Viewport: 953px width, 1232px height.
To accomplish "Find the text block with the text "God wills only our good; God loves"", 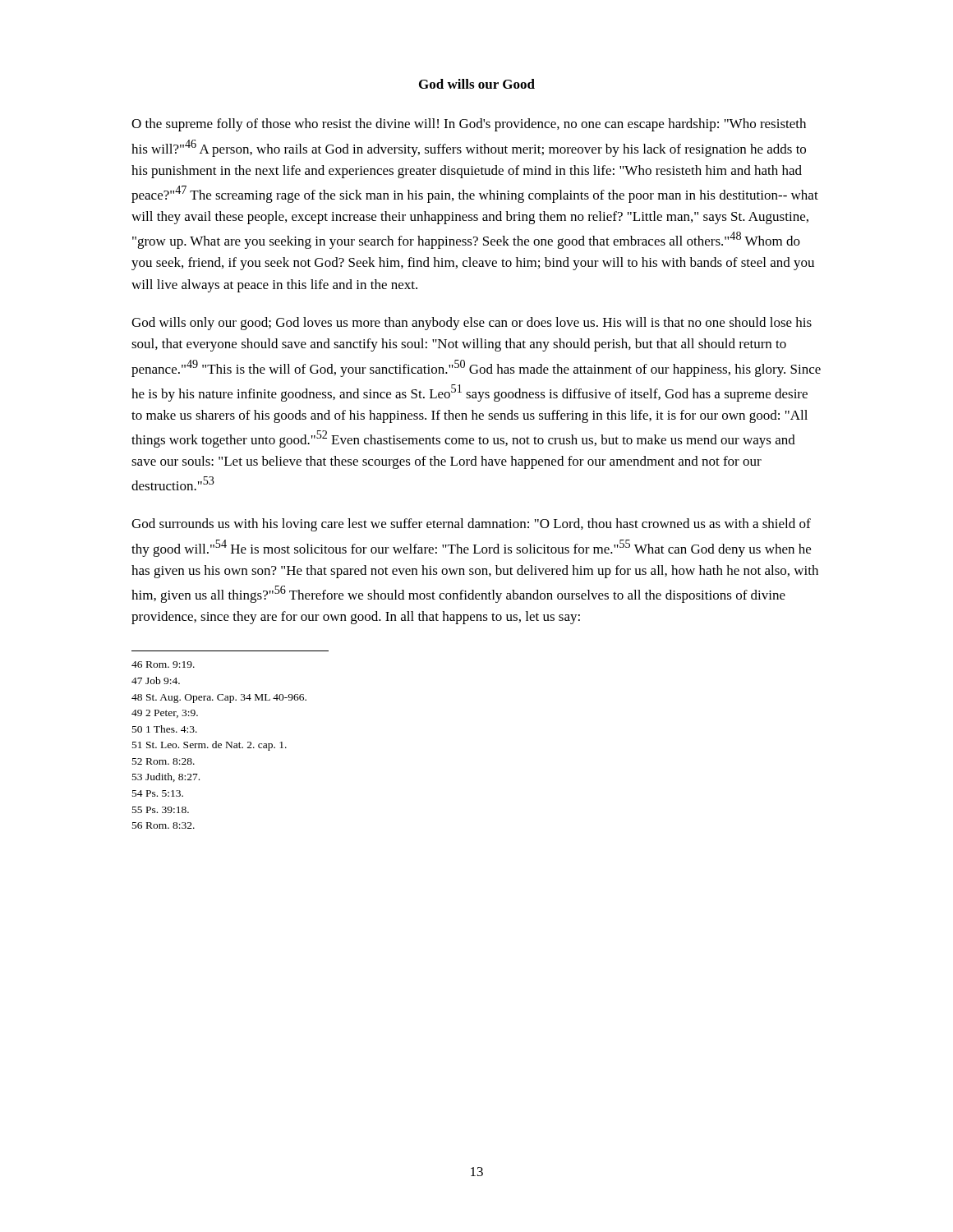I will point(476,404).
